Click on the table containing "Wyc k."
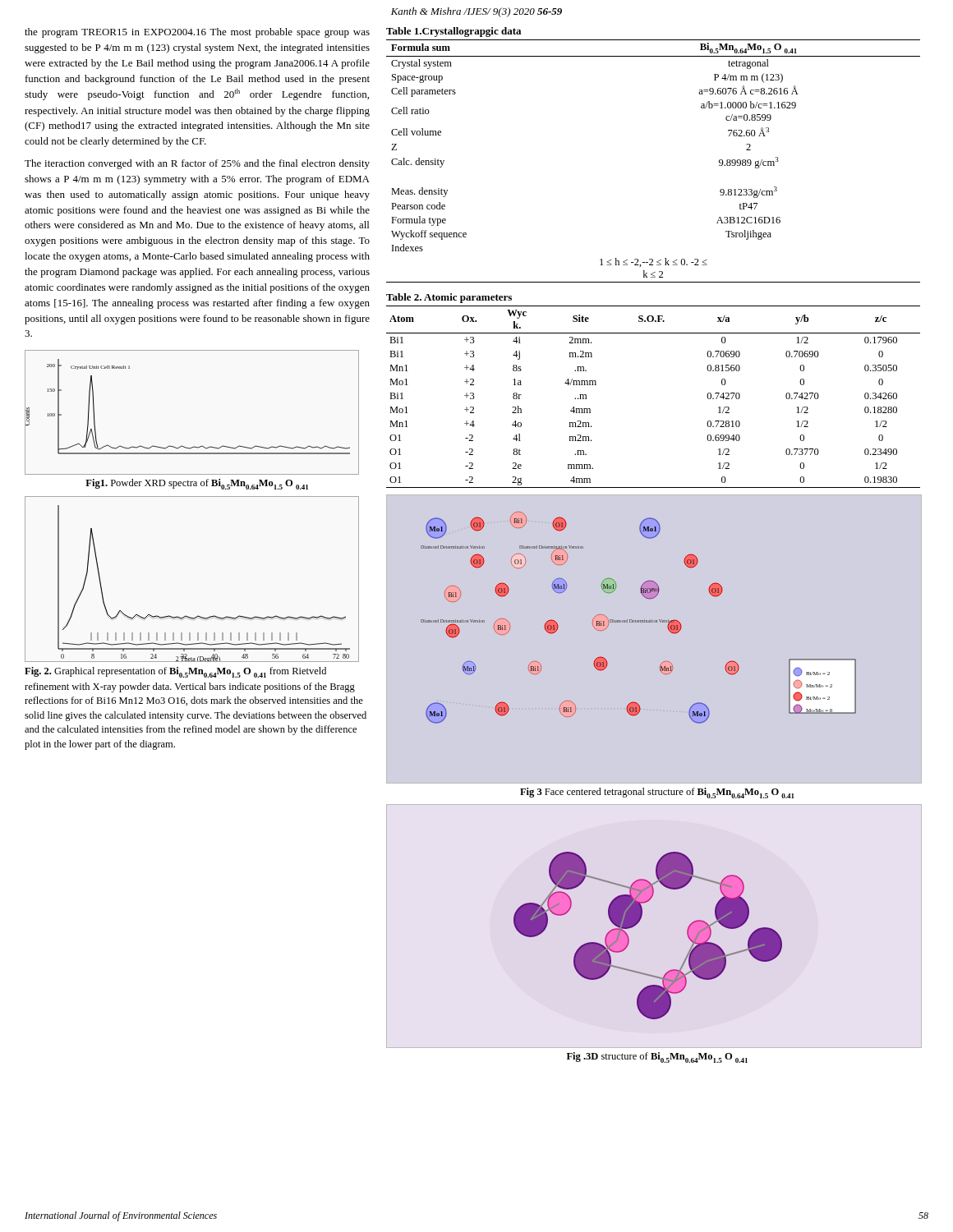Image resolution: width=953 pixels, height=1232 pixels. 657,389
